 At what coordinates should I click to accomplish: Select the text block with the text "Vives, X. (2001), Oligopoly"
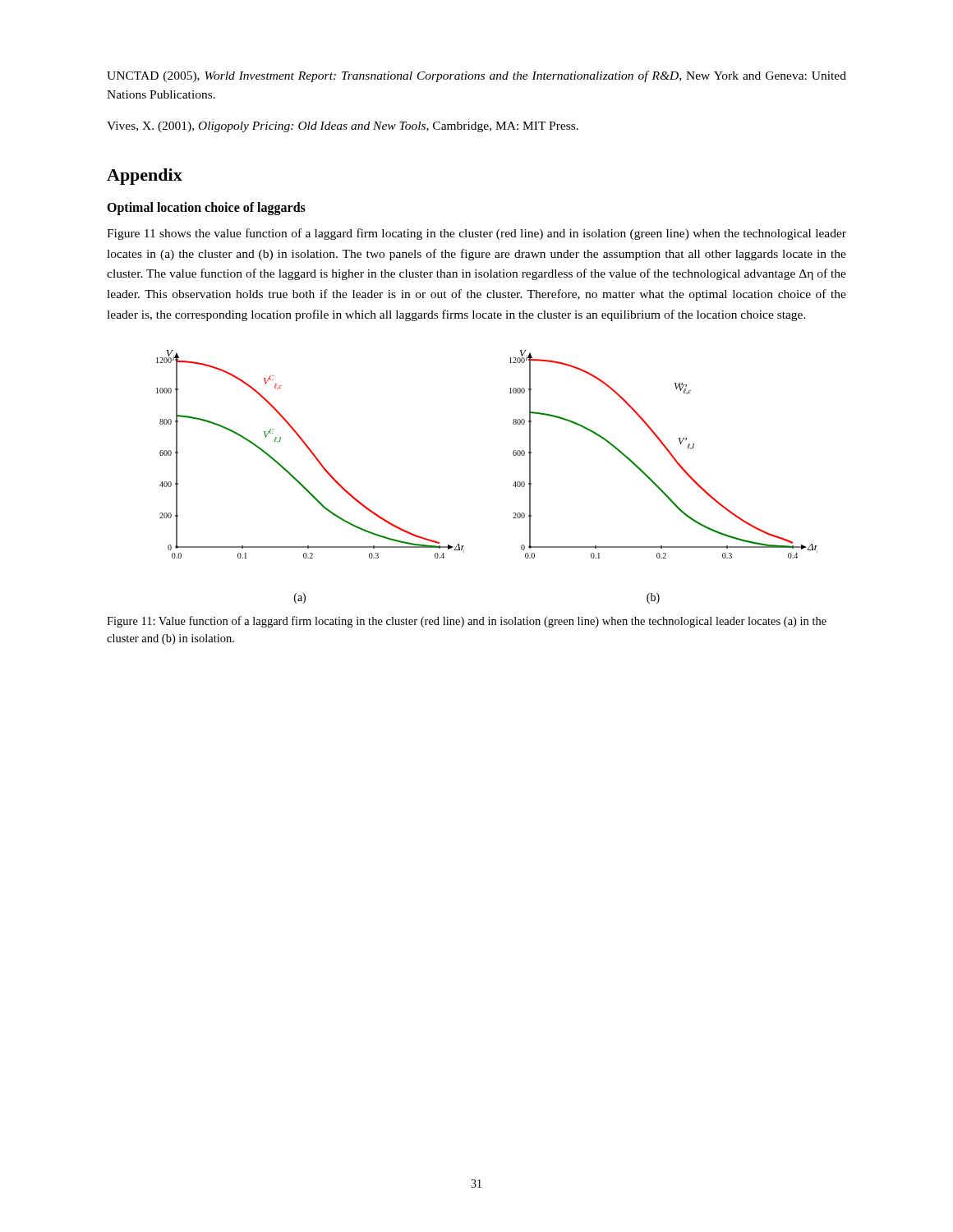point(343,125)
